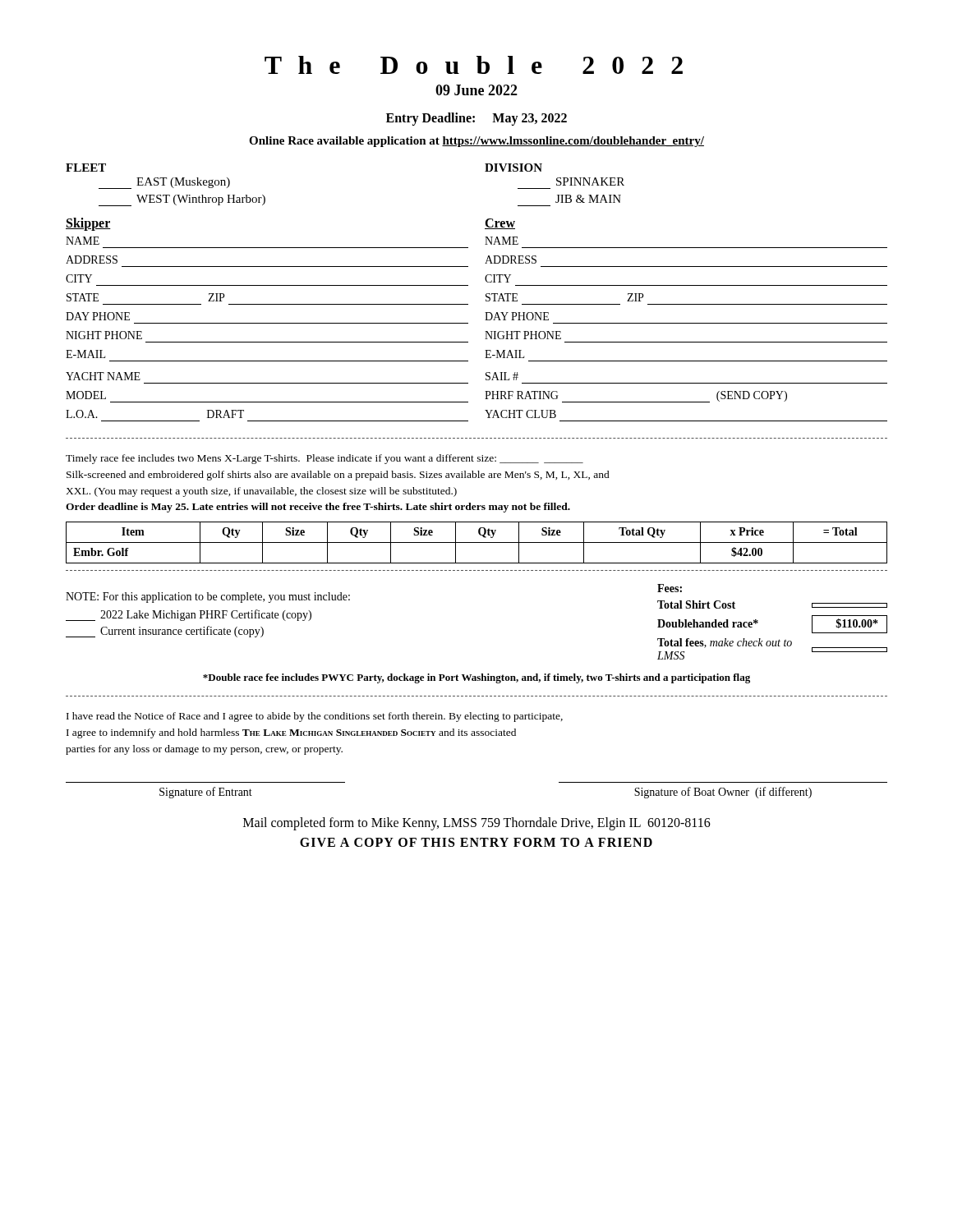This screenshot has height=1232, width=953.
Task: Point to the block starting "09 June 2022"
Action: 476,91
